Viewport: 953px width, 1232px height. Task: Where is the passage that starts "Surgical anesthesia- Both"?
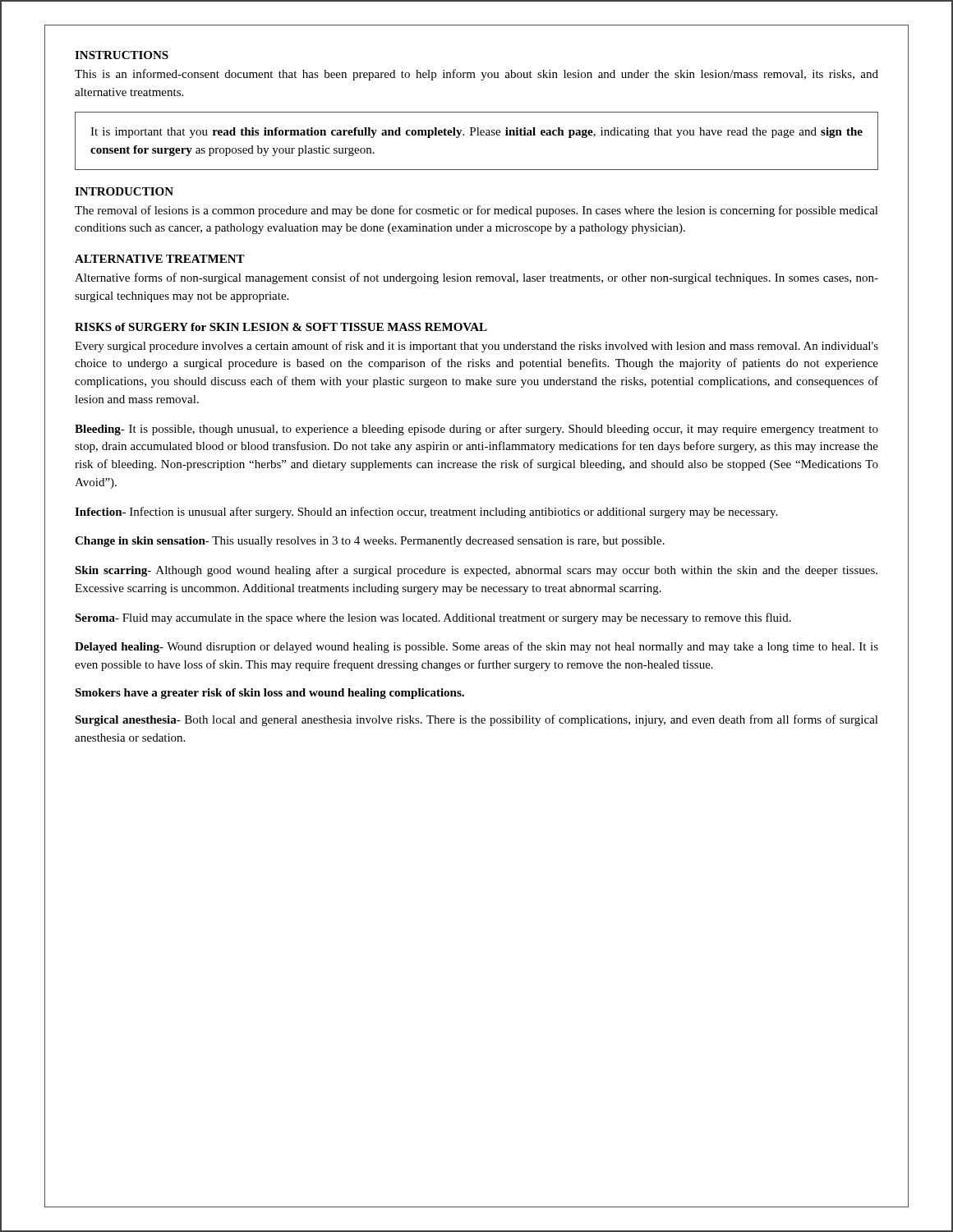476,728
